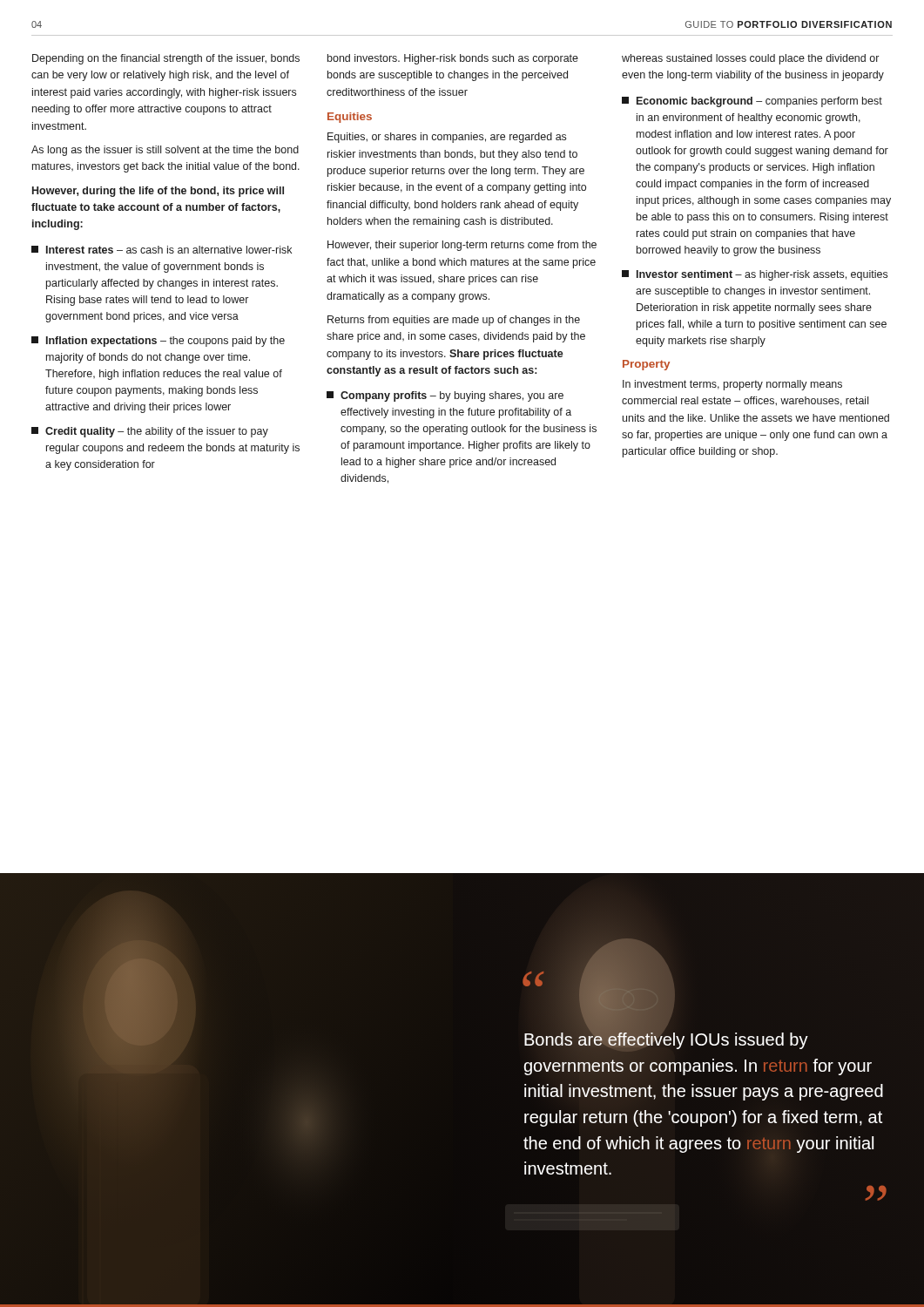Image resolution: width=924 pixels, height=1307 pixels.
Task: Locate the block of text that opens with "Company profits –"
Action: point(462,438)
